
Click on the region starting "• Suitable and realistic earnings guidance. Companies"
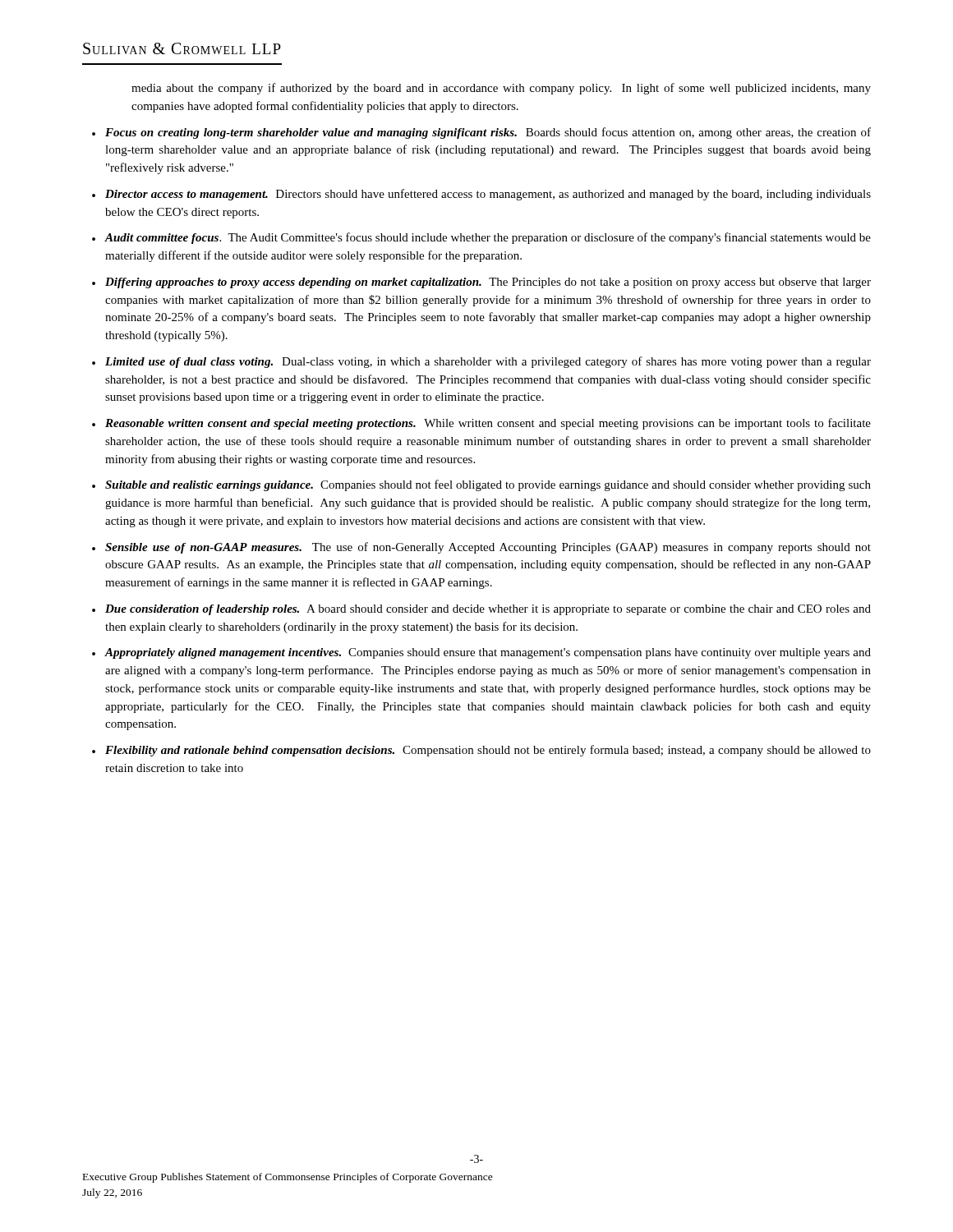coord(476,503)
